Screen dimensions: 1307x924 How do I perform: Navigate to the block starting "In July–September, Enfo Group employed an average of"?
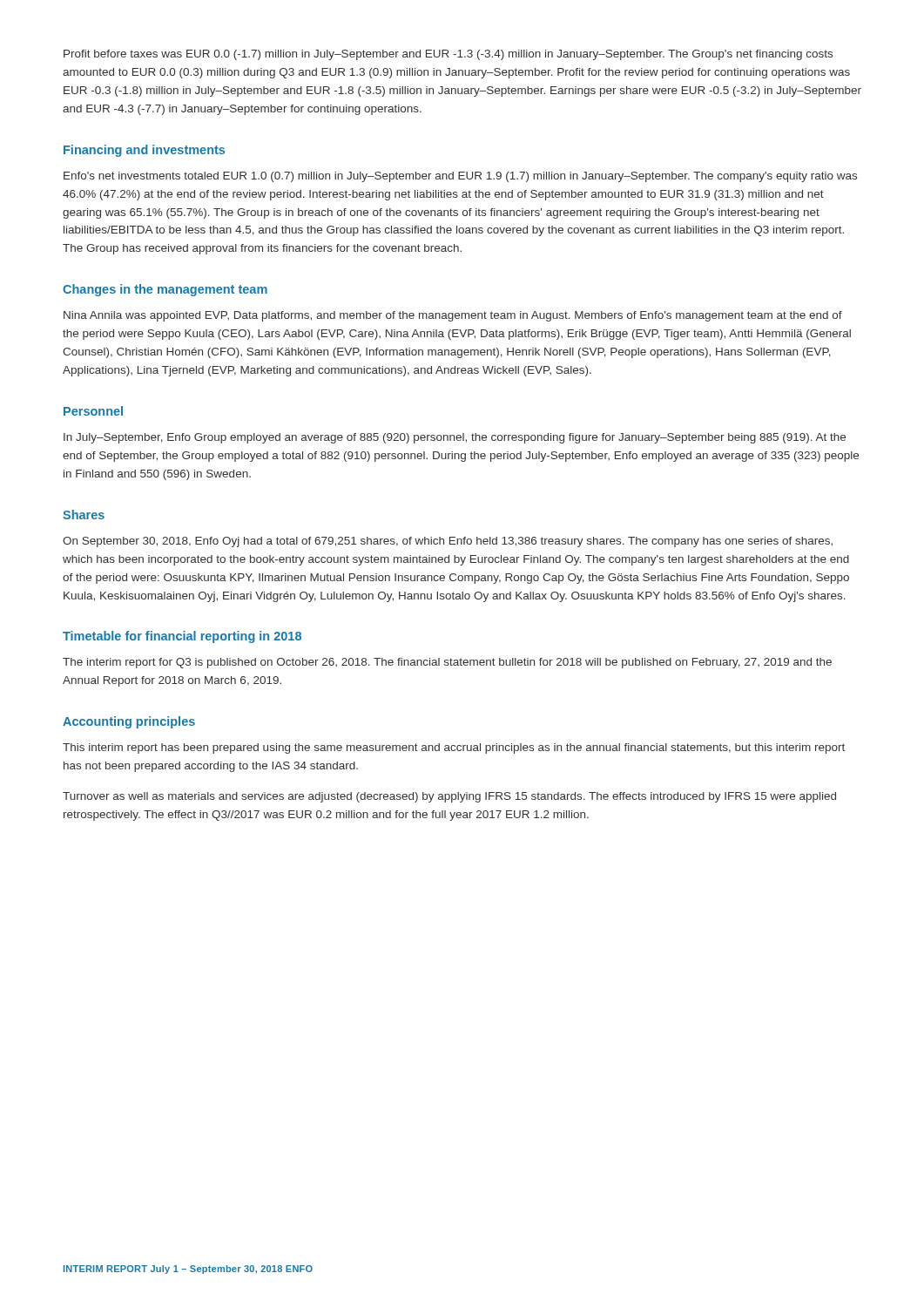pyautogui.click(x=461, y=455)
